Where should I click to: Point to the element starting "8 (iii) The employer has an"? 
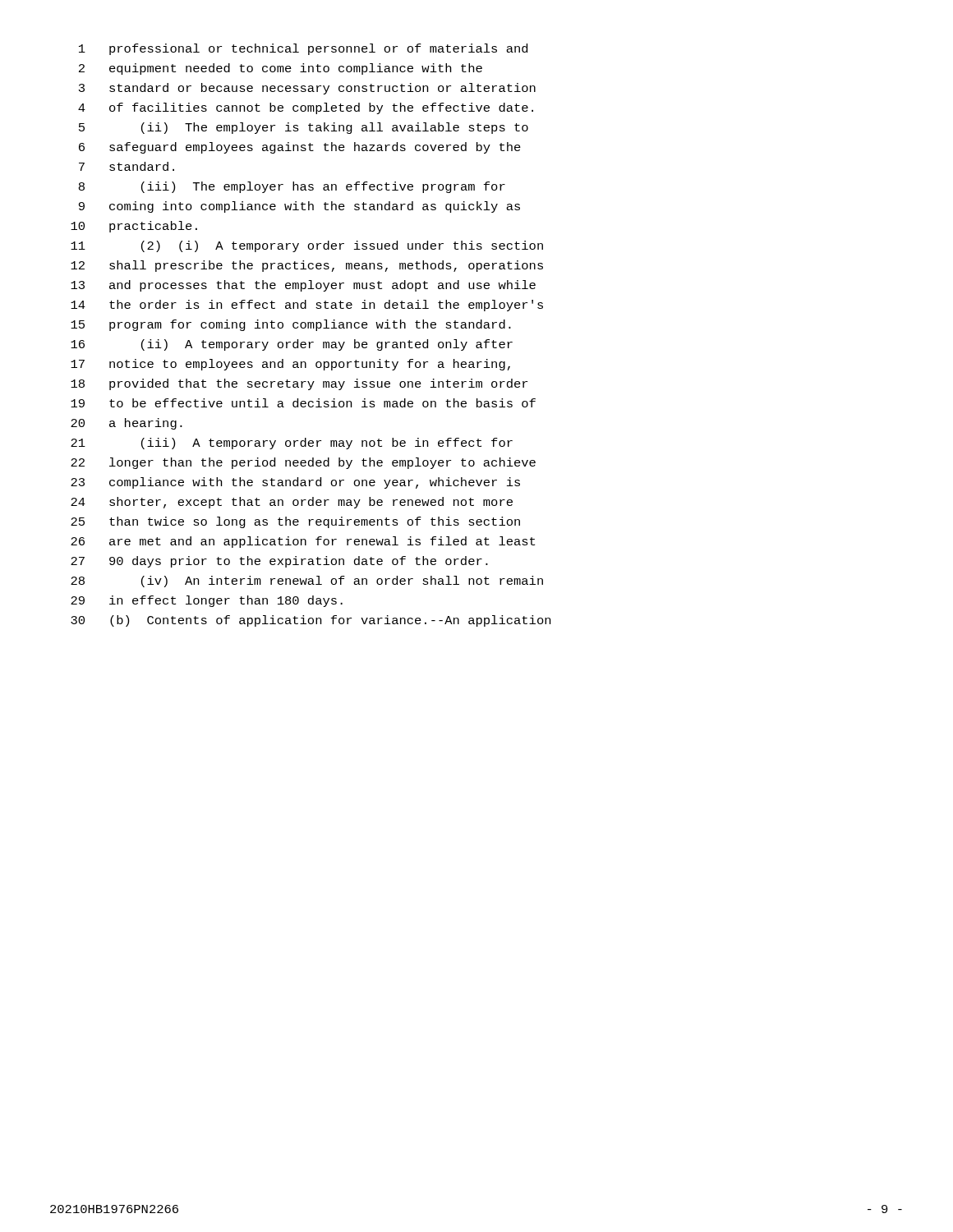coord(476,187)
